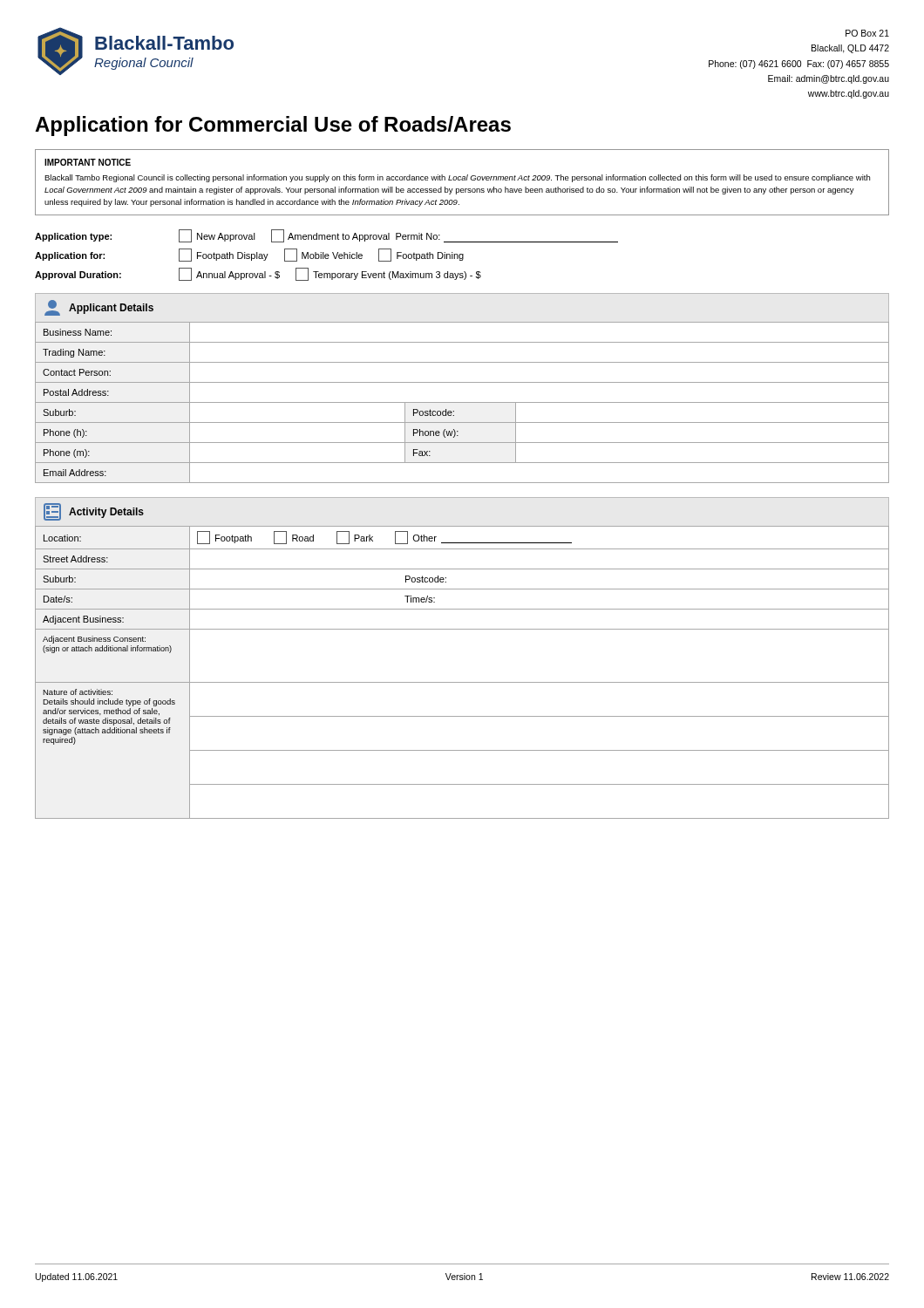Image resolution: width=924 pixels, height=1308 pixels.
Task: Locate the table with the text "Business Name:"
Action: click(462, 403)
